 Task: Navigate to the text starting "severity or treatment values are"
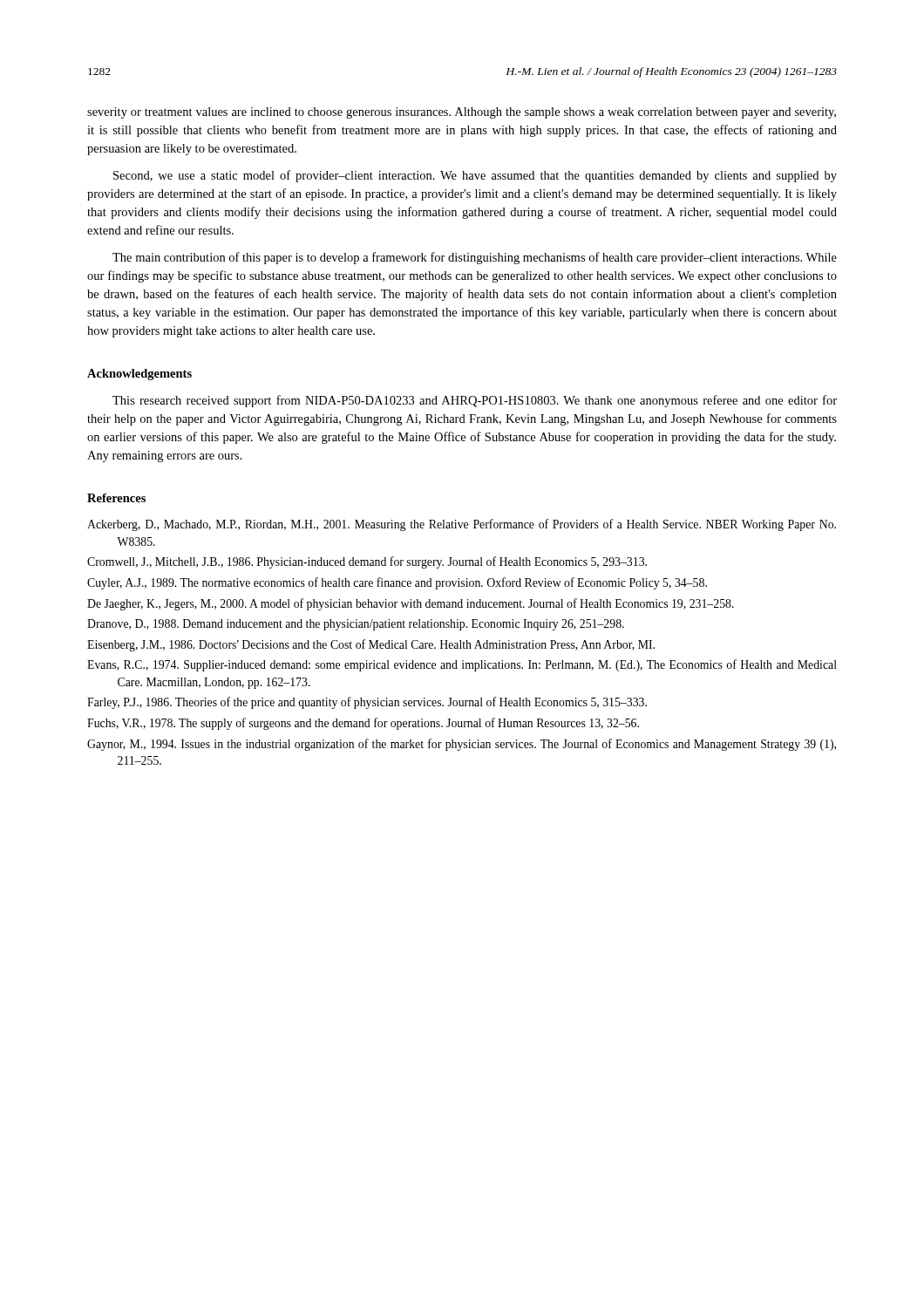click(462, 130)
